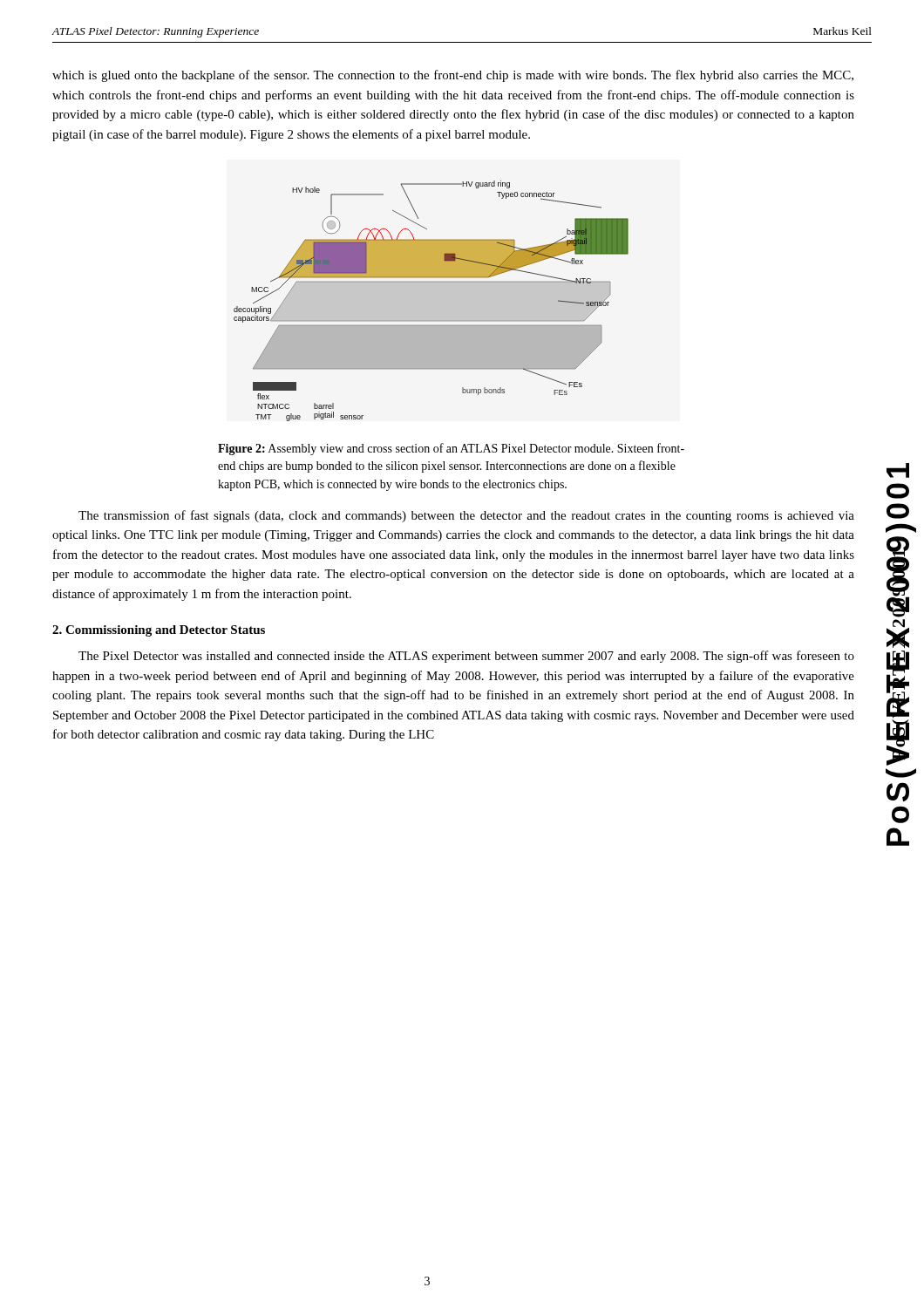Click on the text starting "Figure 2: Assembly view"
The width and height of the screenshot is (924, 1308).
451,466
